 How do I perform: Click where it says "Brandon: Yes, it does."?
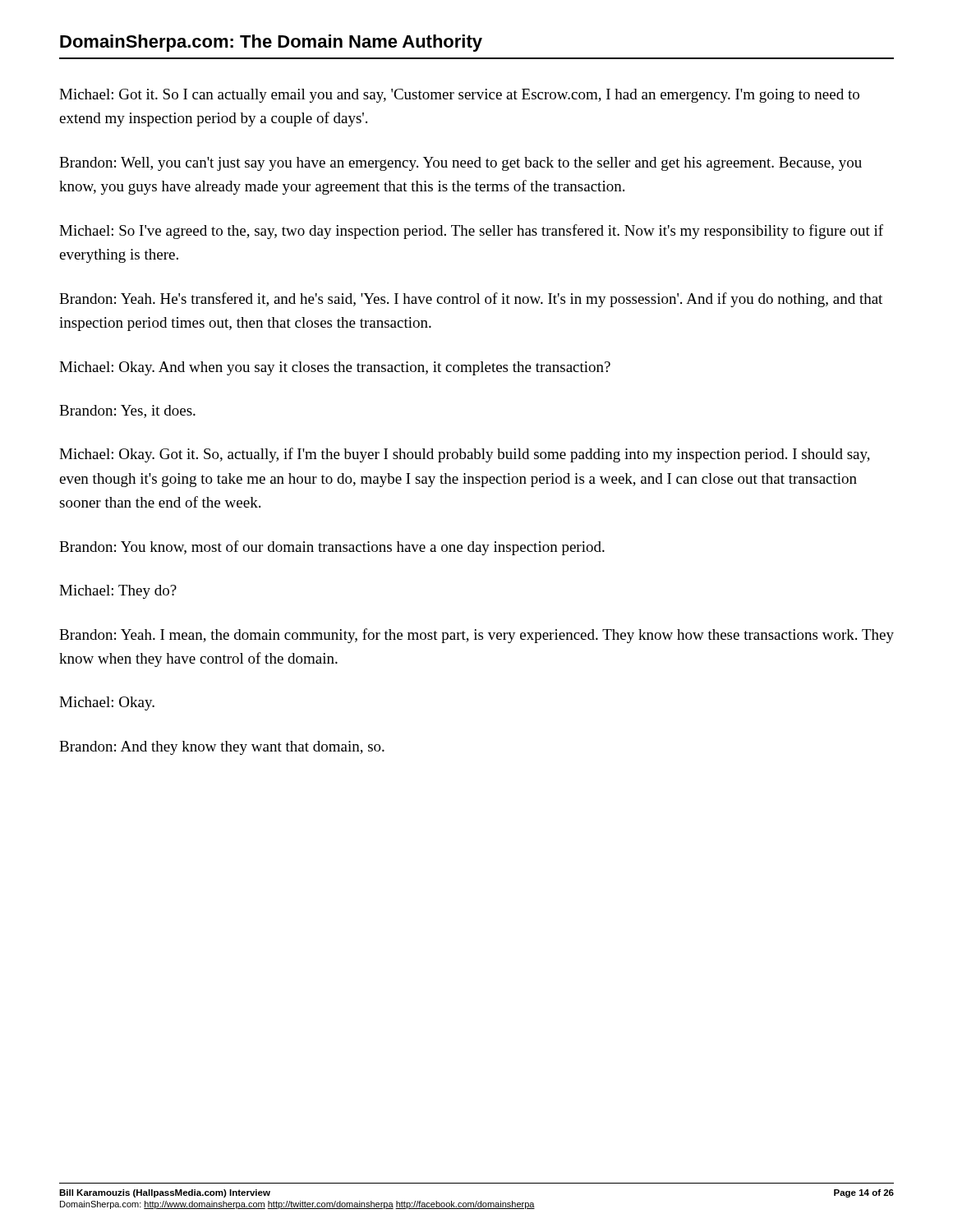pos(128,410)
